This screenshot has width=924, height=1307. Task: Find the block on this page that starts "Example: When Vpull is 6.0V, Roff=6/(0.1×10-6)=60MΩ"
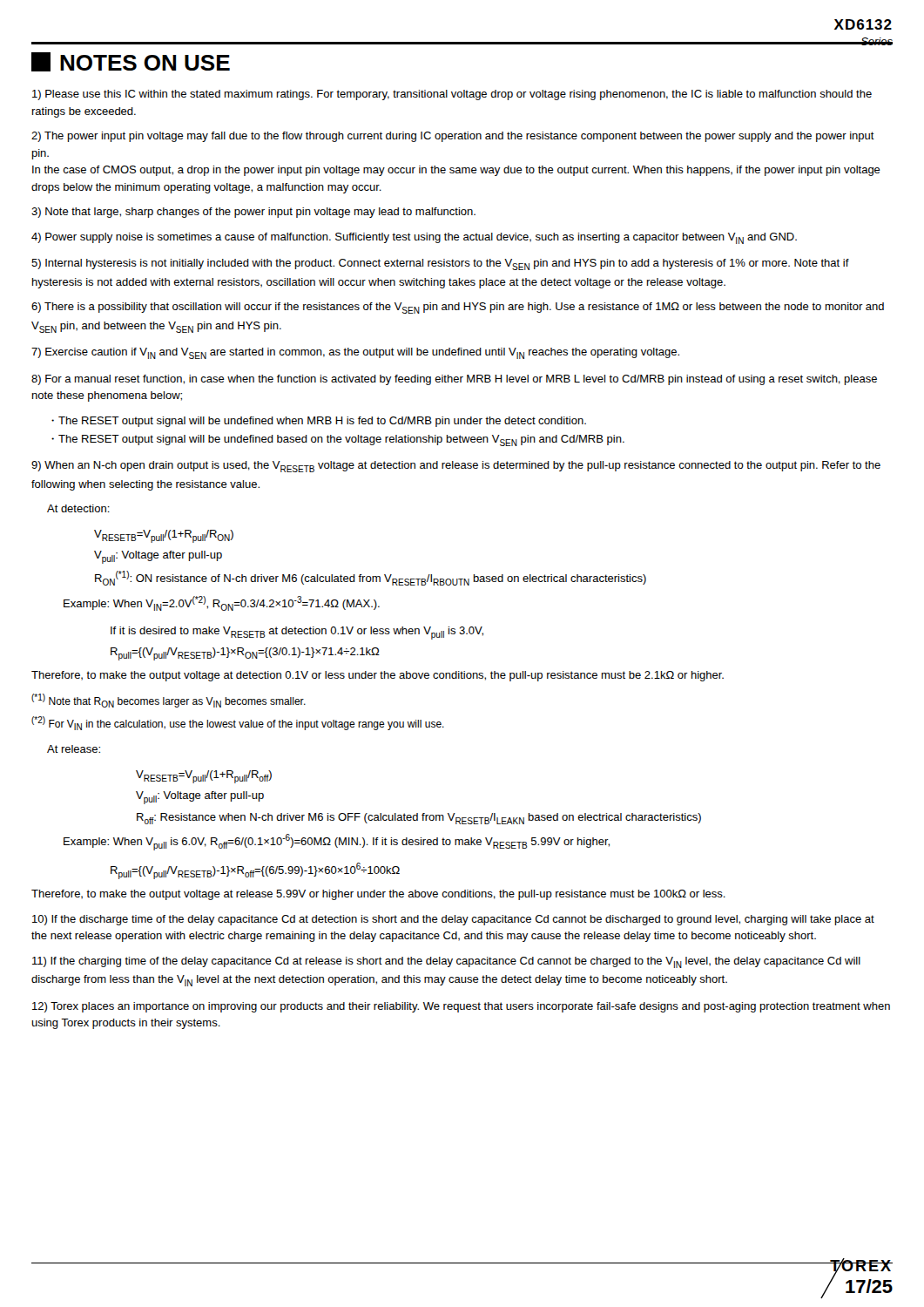[x=337, y=842]
